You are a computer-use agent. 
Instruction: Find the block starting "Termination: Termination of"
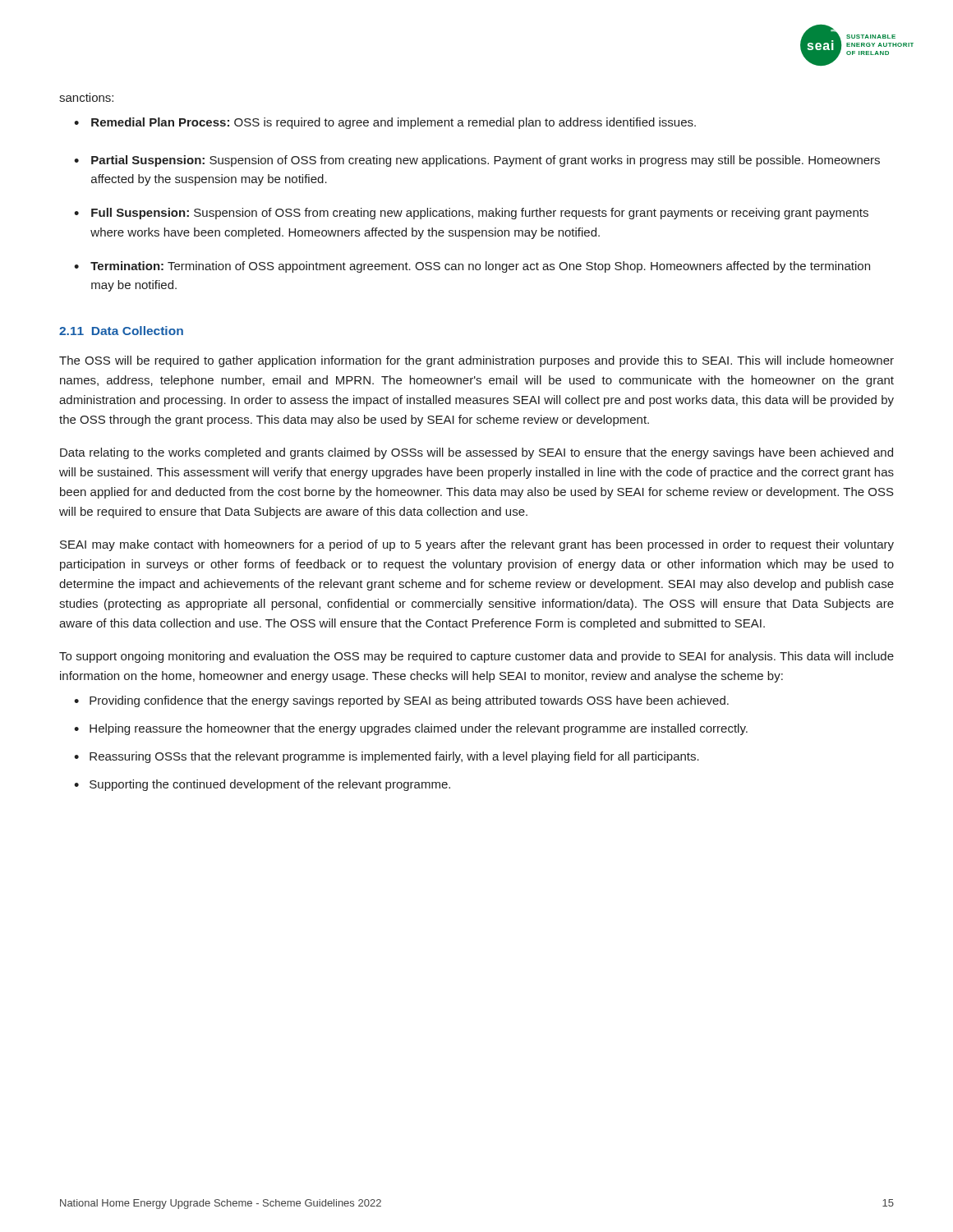click(x=492, y=275)
